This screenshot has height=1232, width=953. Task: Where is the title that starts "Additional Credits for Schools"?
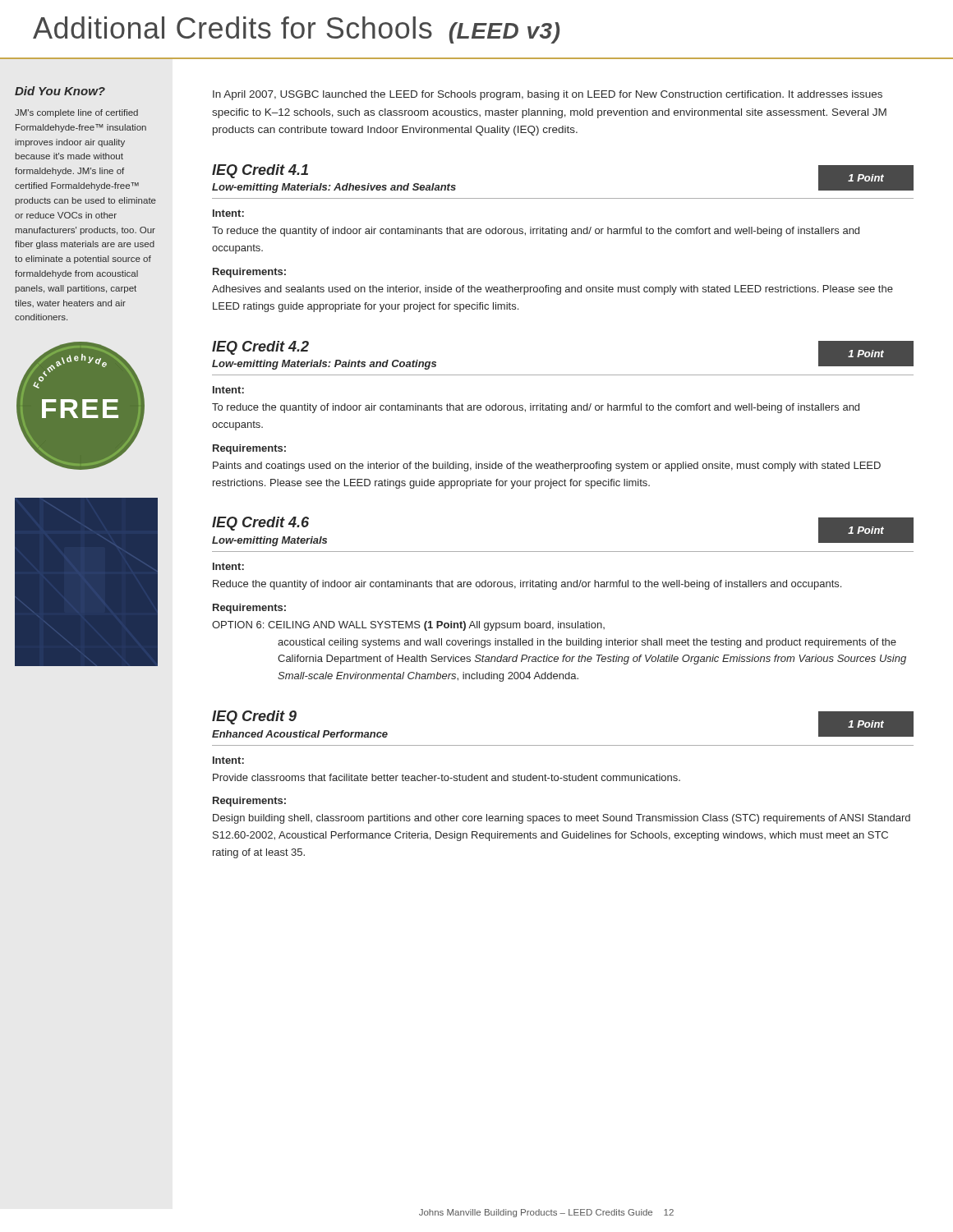click(297, 29)
